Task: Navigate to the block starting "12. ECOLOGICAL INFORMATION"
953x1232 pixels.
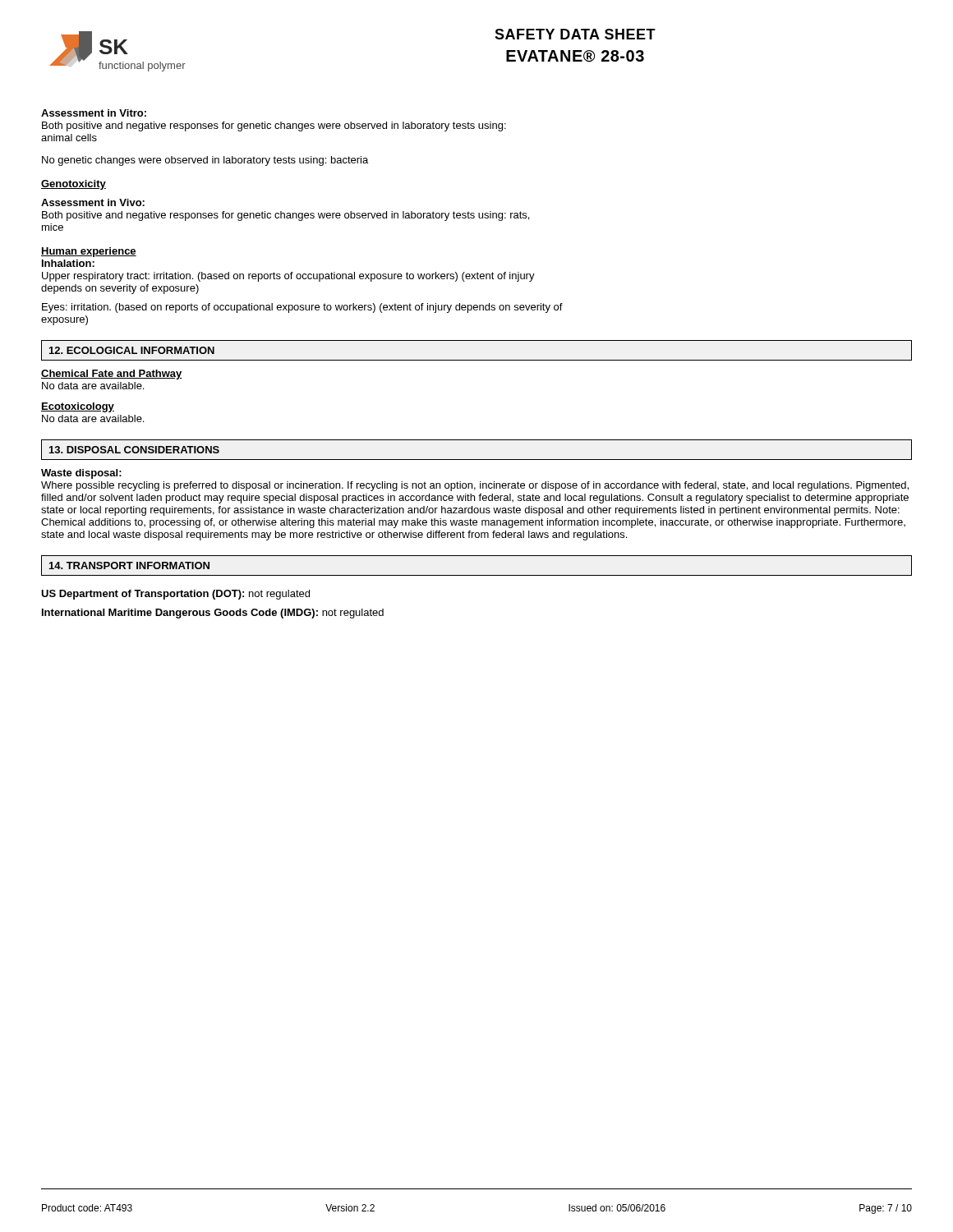Action: click(132, 350)
